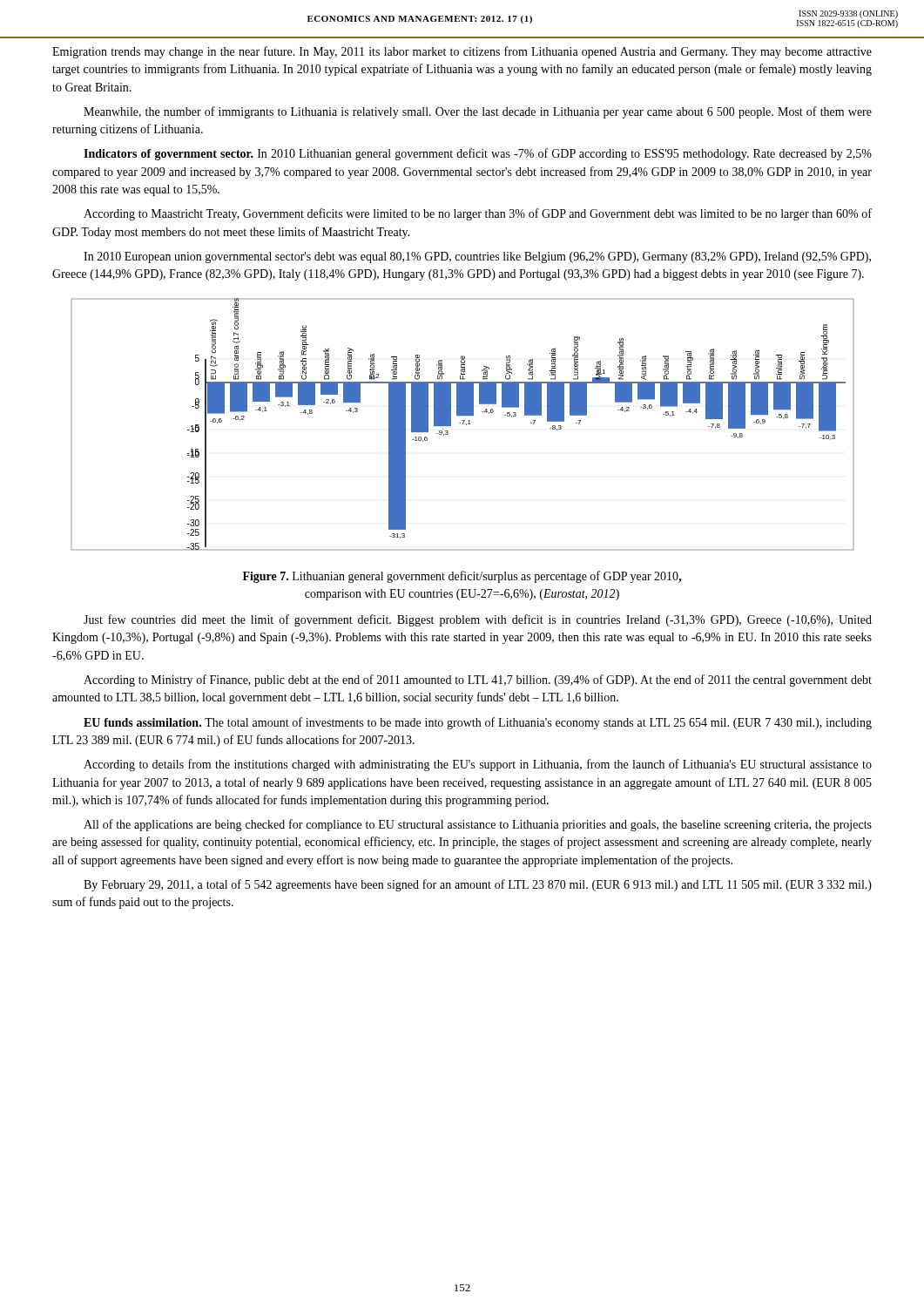Click the passage that begins "Meanwhile, the number of immigrants"
Image resolution: width=924 pixels, height=1307 pixels.
[462, 121]
